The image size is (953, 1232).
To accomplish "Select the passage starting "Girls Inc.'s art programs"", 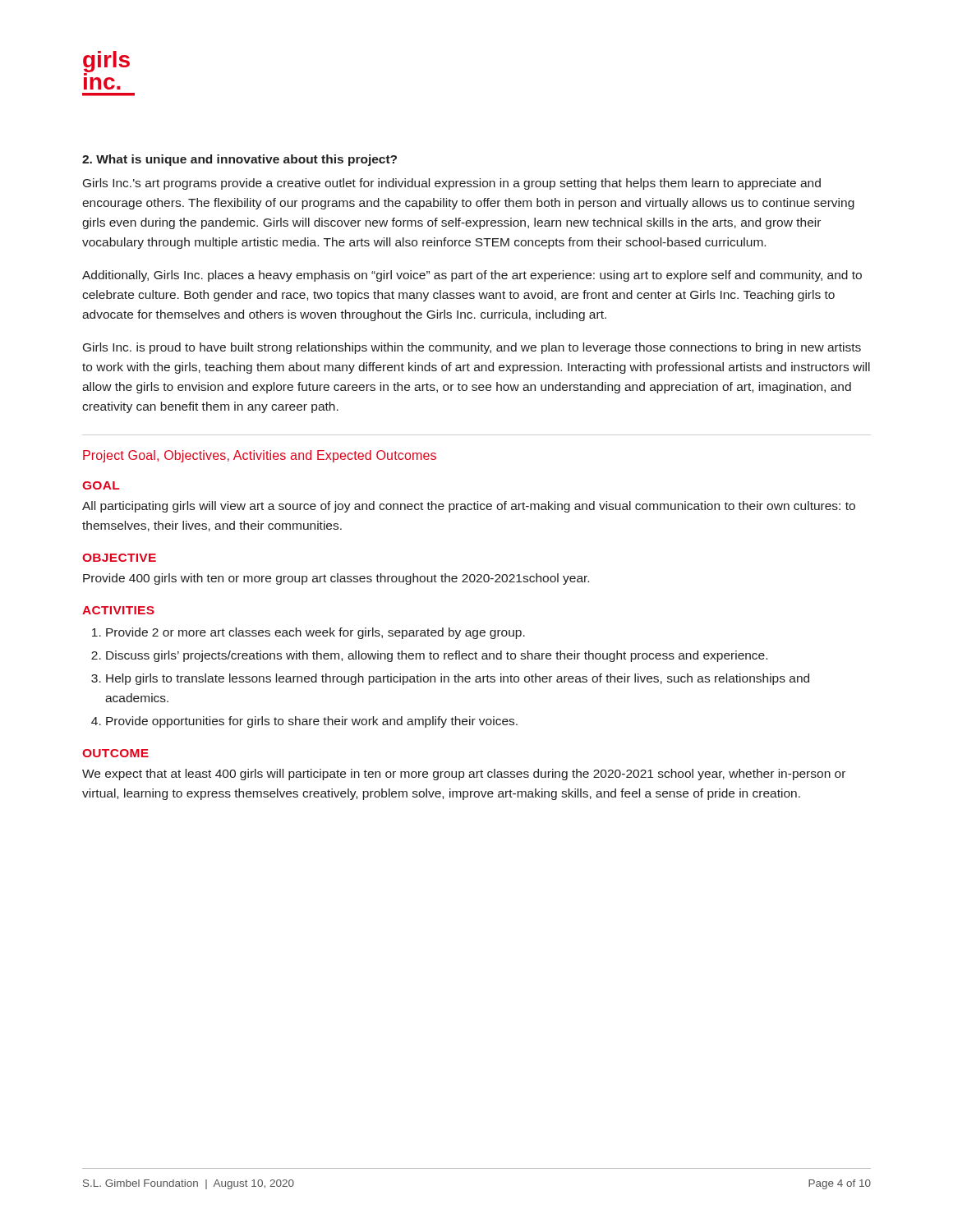I will pyautogui.click(x=468, y=212).
